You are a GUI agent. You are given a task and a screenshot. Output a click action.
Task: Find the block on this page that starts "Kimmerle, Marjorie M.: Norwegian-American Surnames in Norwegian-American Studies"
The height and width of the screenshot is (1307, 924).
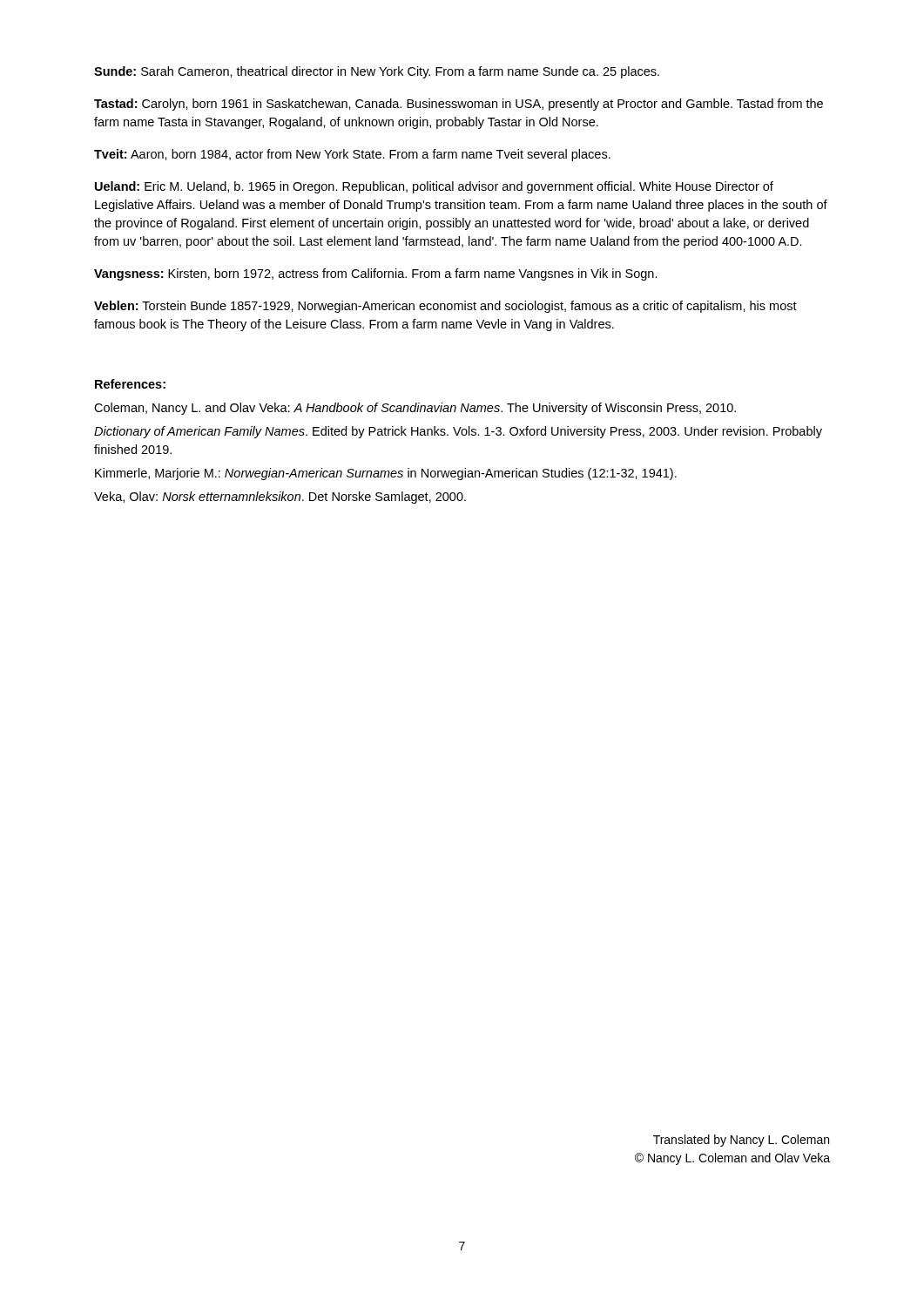[x=386, y=473]
